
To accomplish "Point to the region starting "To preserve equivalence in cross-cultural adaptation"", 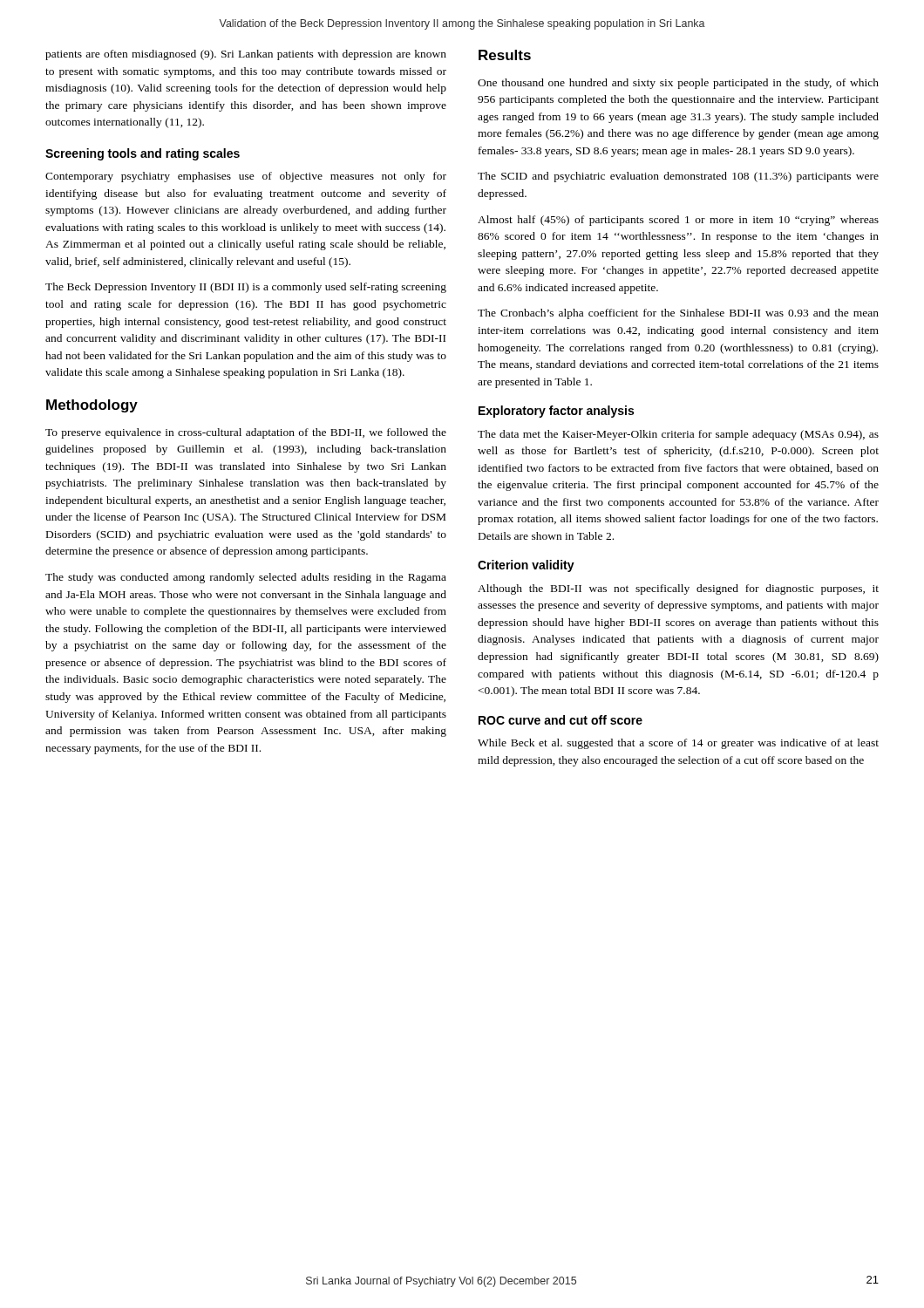I will [x=246, y=491].
